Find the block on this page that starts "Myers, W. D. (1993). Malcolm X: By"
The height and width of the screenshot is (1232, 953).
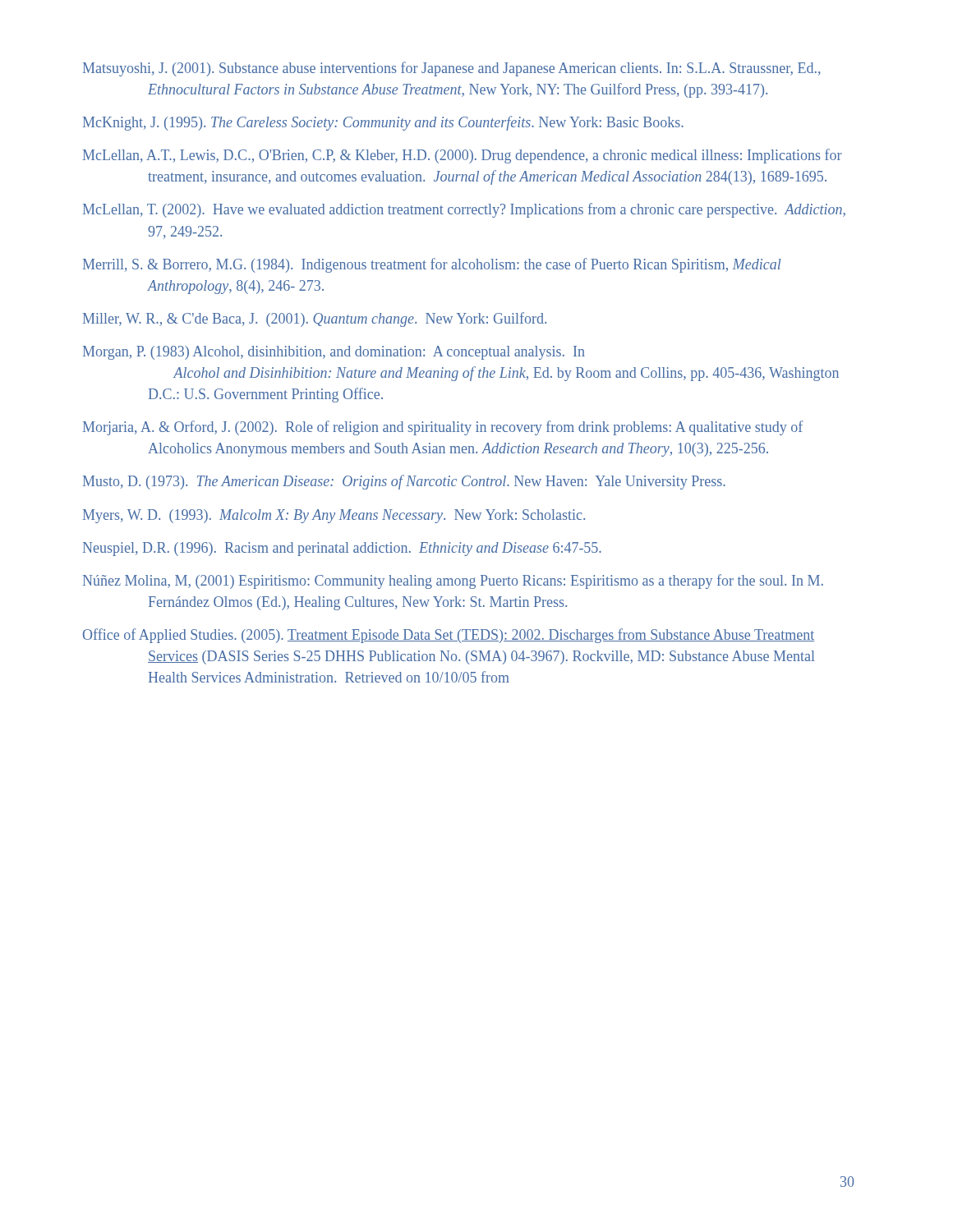(334, 515)
